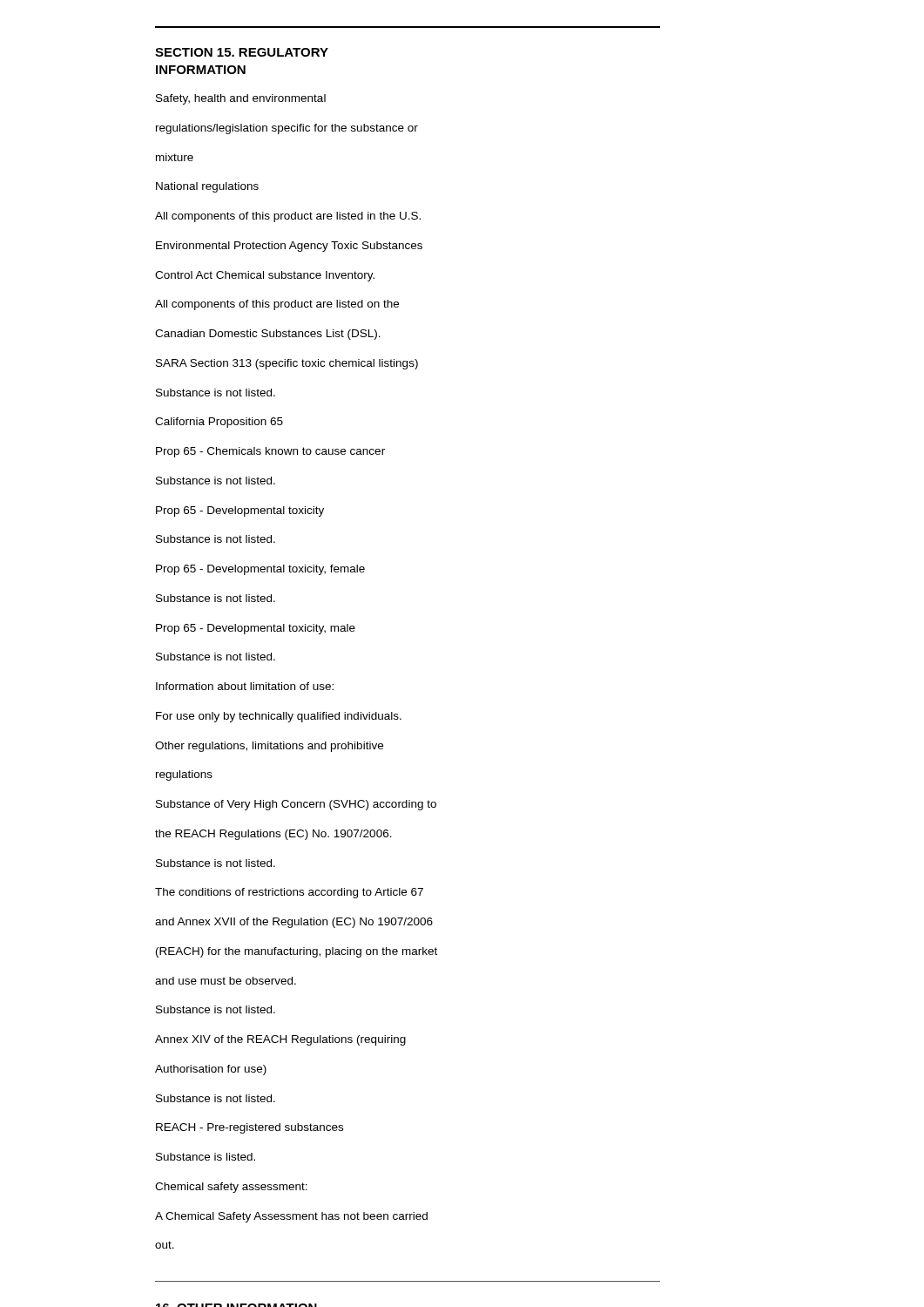The height and width of the screenshot is (1307, 924).
Task: Click on the text block starting "16. OTHER INFORMATION"
Action: [x=236, y=1303]
